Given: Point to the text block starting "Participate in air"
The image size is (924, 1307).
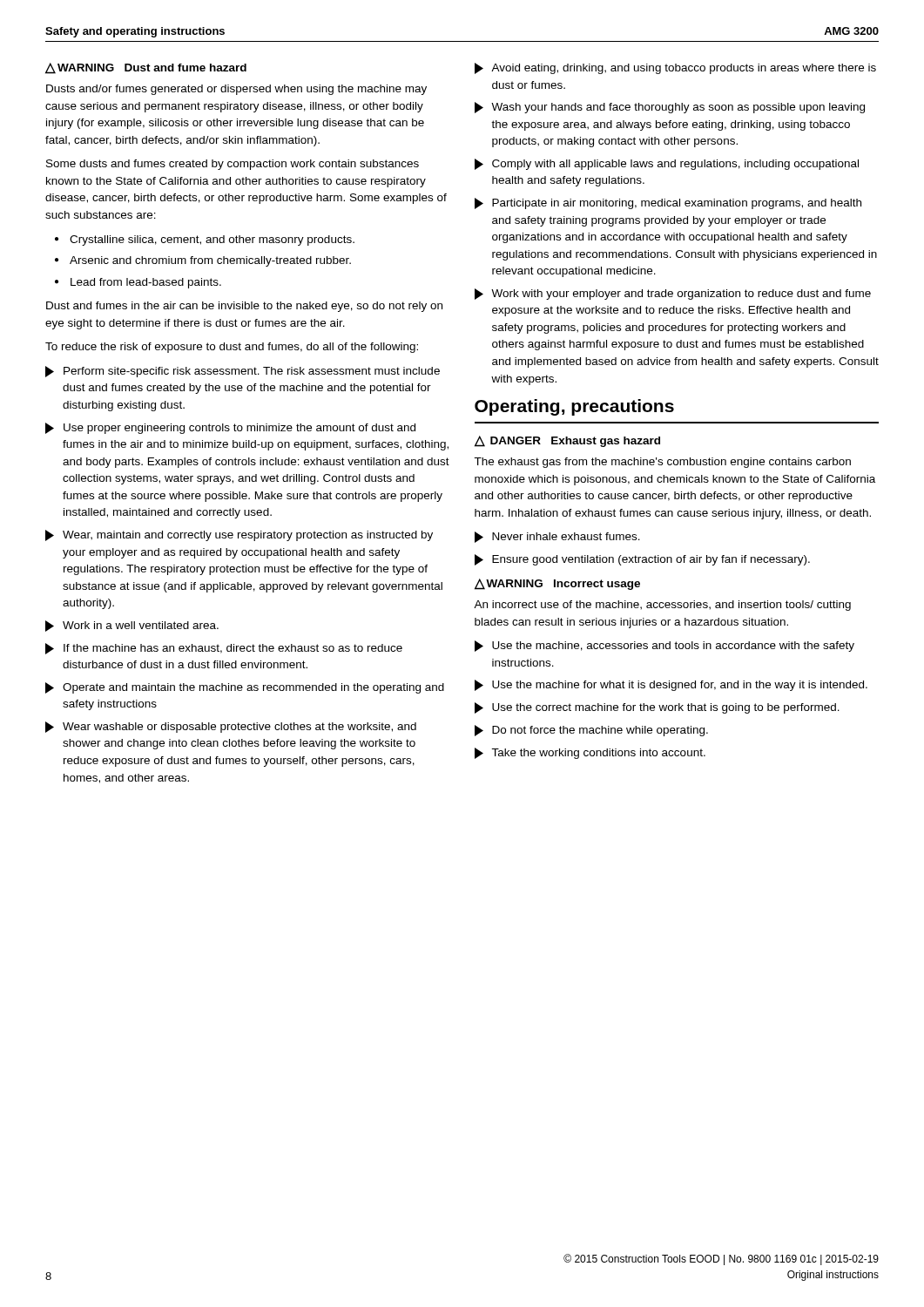Looking at the screenshot, I should tap(676, 237).
